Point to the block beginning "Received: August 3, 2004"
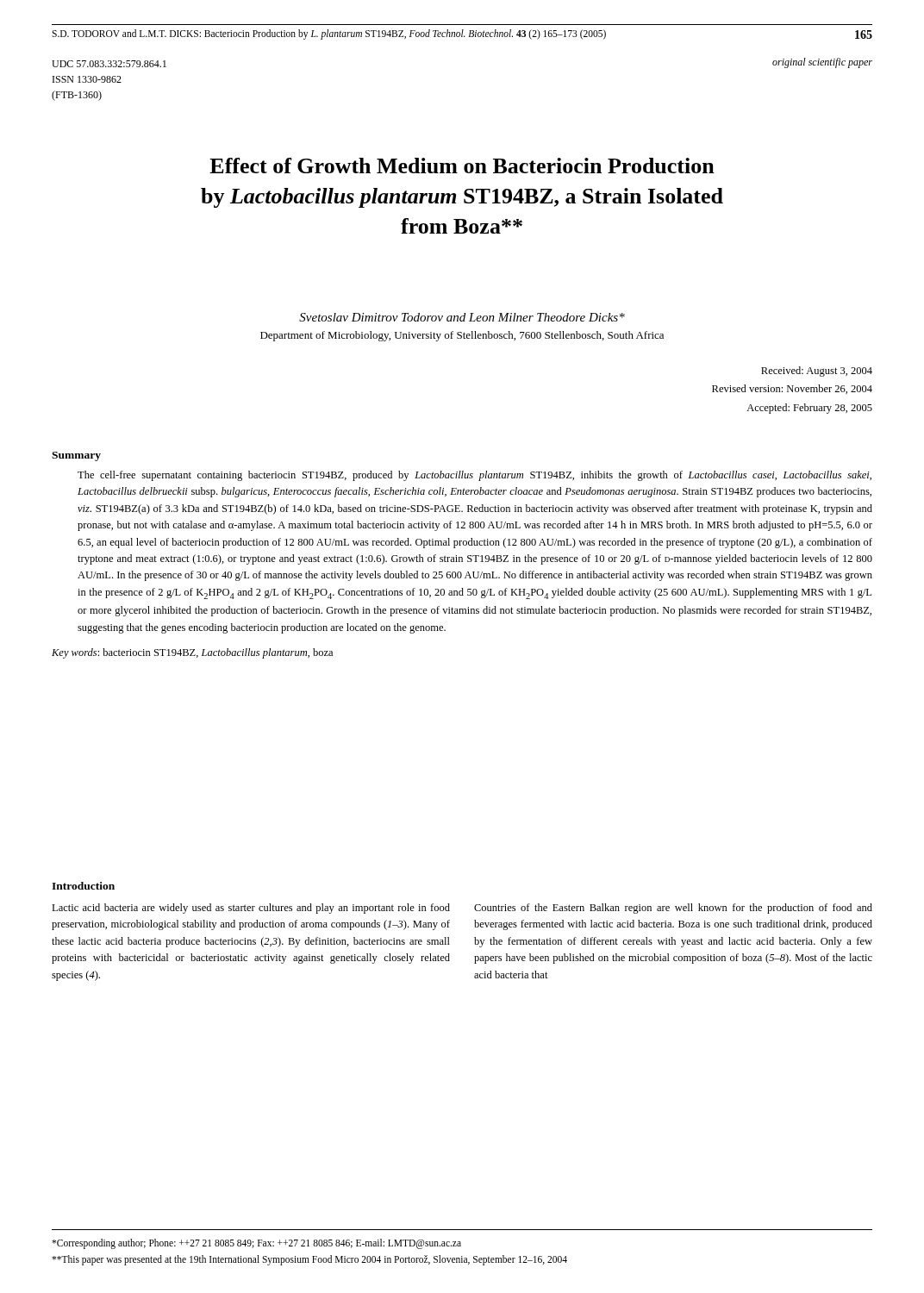 792,389
